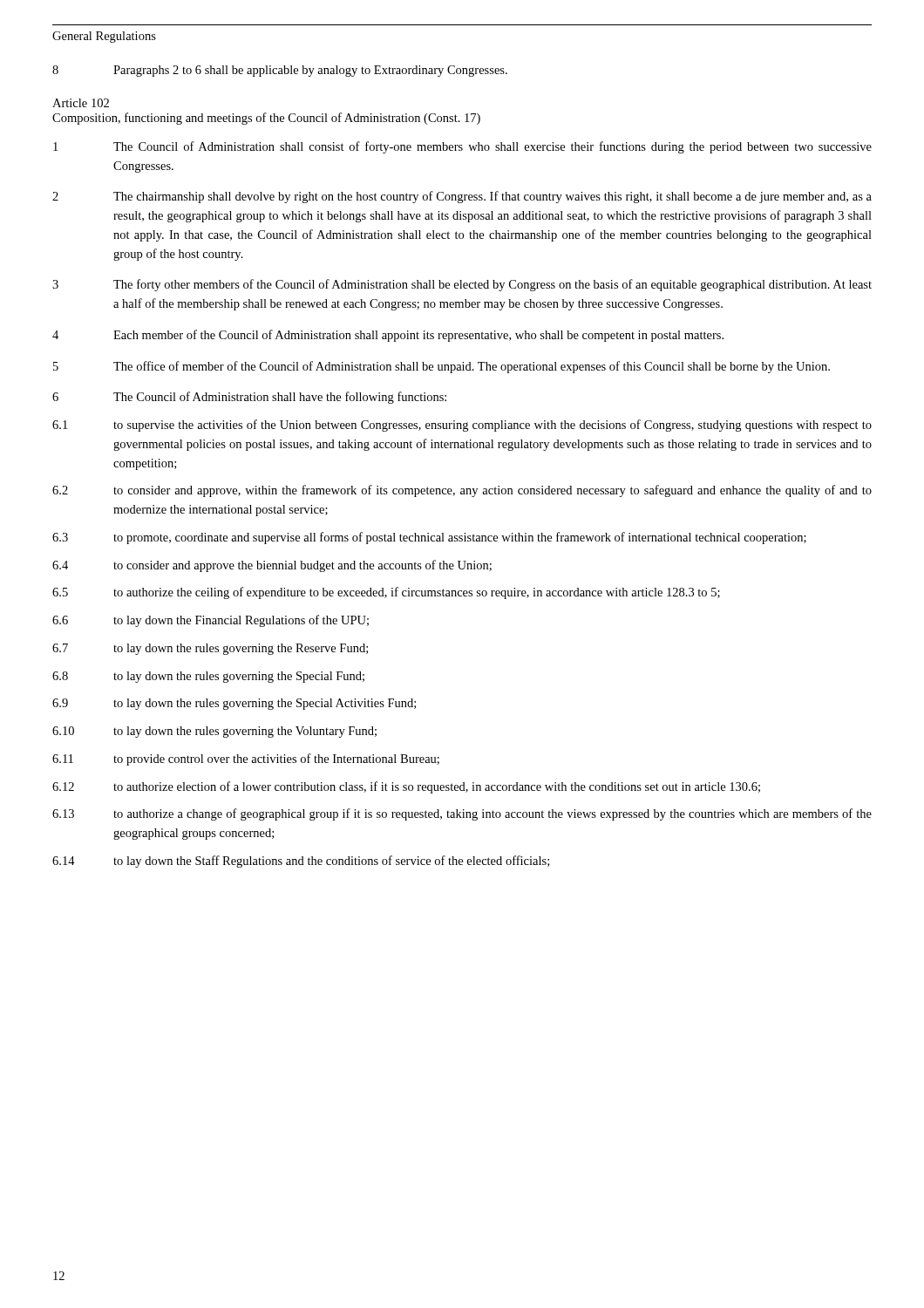Find the block on this page that starts "6.8 to lay down the"
The width and height of the screenshot is (924, 1308).
coord(208,677)
